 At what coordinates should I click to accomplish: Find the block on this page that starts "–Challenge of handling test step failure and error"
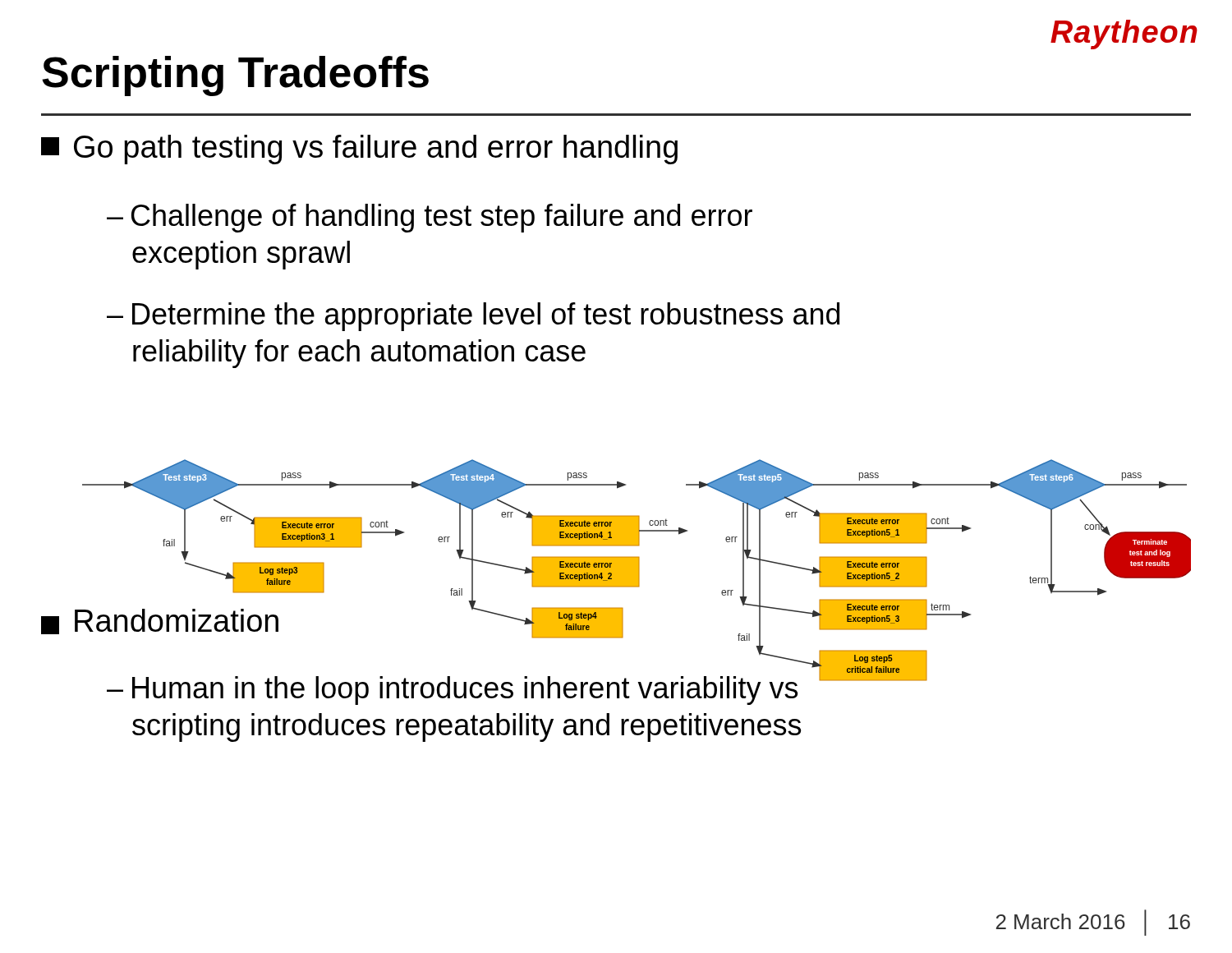pyautogui.click(x=430, y=234)
